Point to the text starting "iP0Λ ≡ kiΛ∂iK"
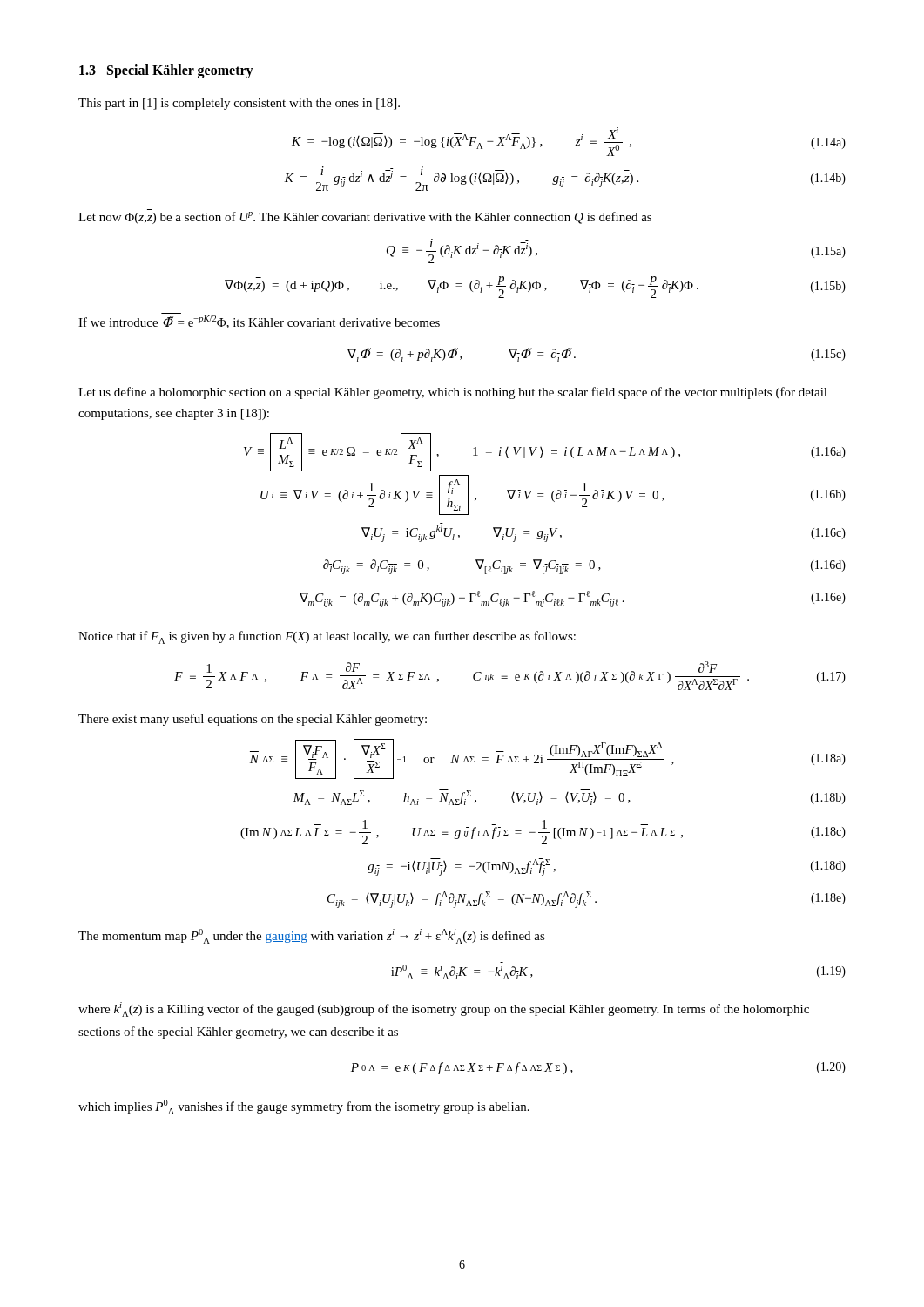924x1307 pixels. click(462, 972)
